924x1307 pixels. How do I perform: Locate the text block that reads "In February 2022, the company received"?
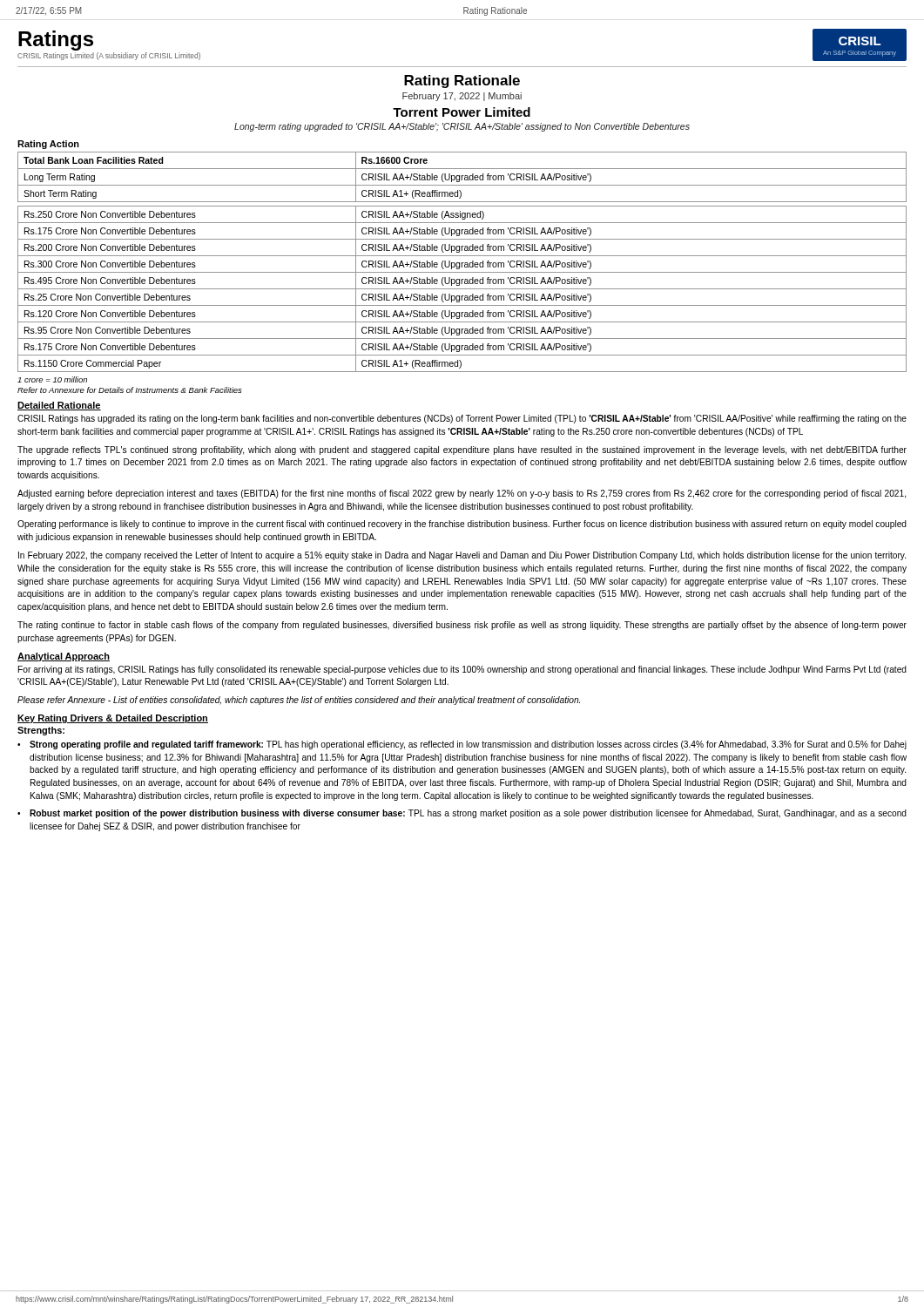(462, 581)
